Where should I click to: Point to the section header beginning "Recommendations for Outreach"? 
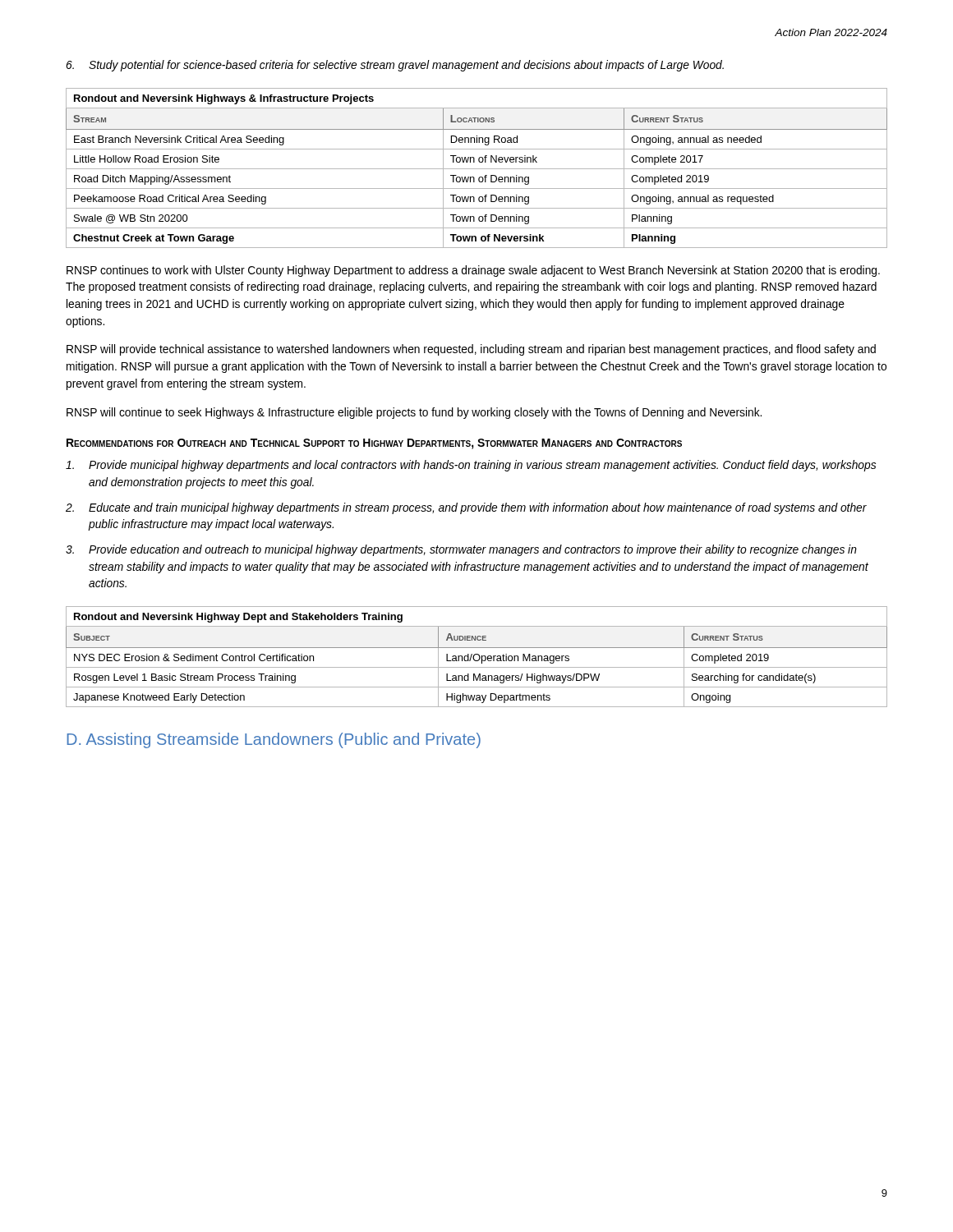(x=374, y=443)
